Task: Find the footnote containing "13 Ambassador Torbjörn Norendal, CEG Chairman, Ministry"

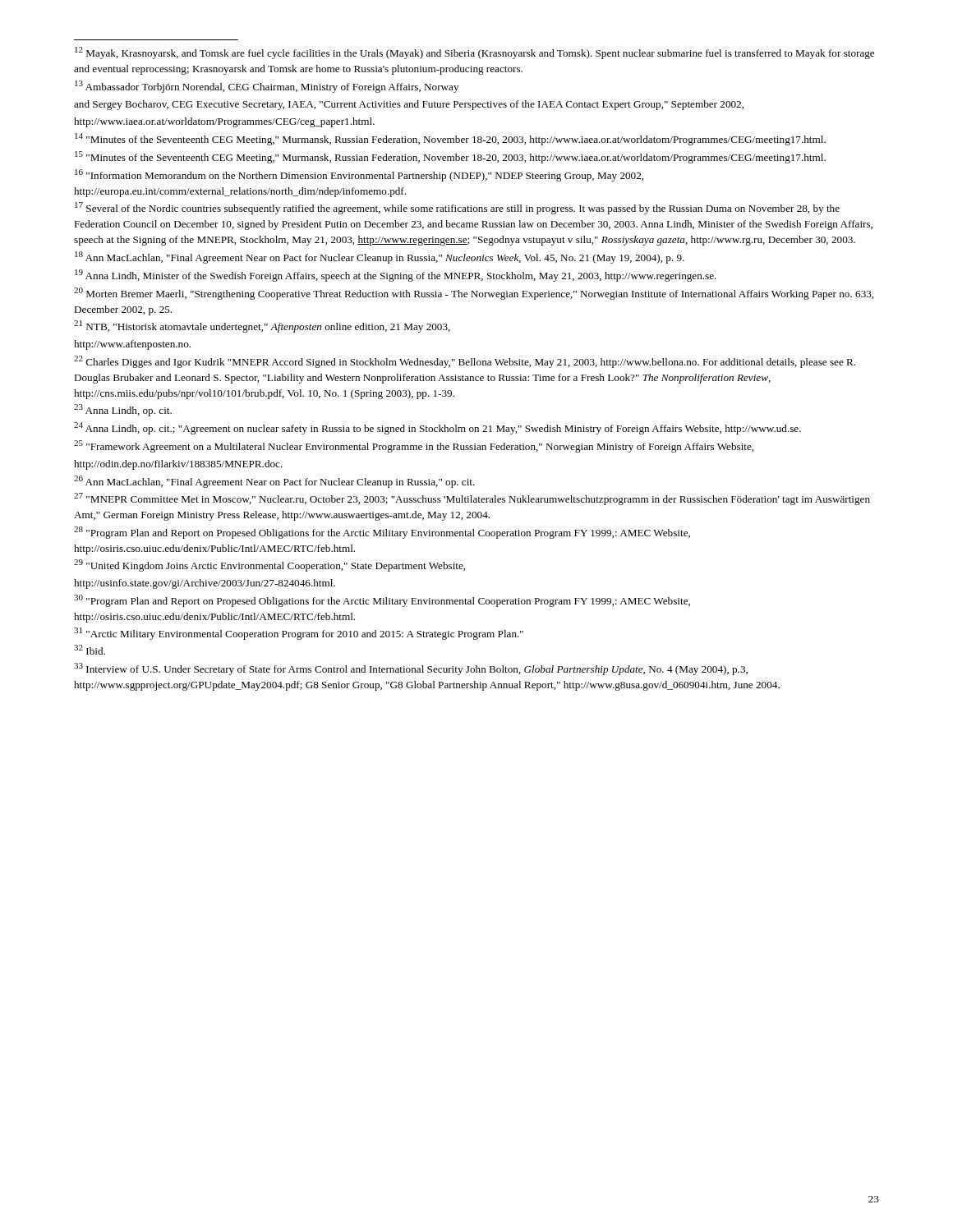Action: point(476,104)
